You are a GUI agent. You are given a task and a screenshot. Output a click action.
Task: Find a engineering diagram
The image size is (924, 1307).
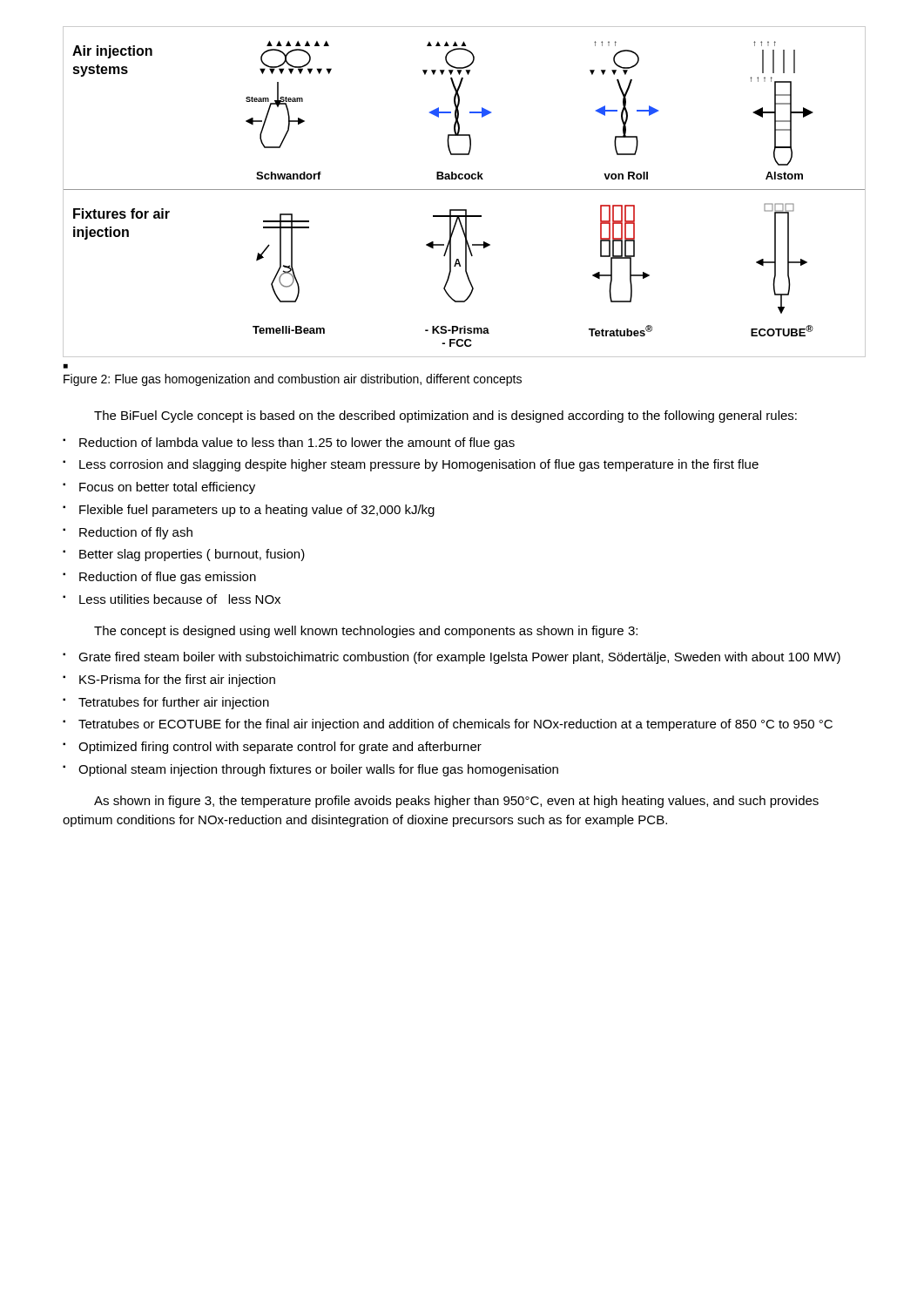click(464, 192)
